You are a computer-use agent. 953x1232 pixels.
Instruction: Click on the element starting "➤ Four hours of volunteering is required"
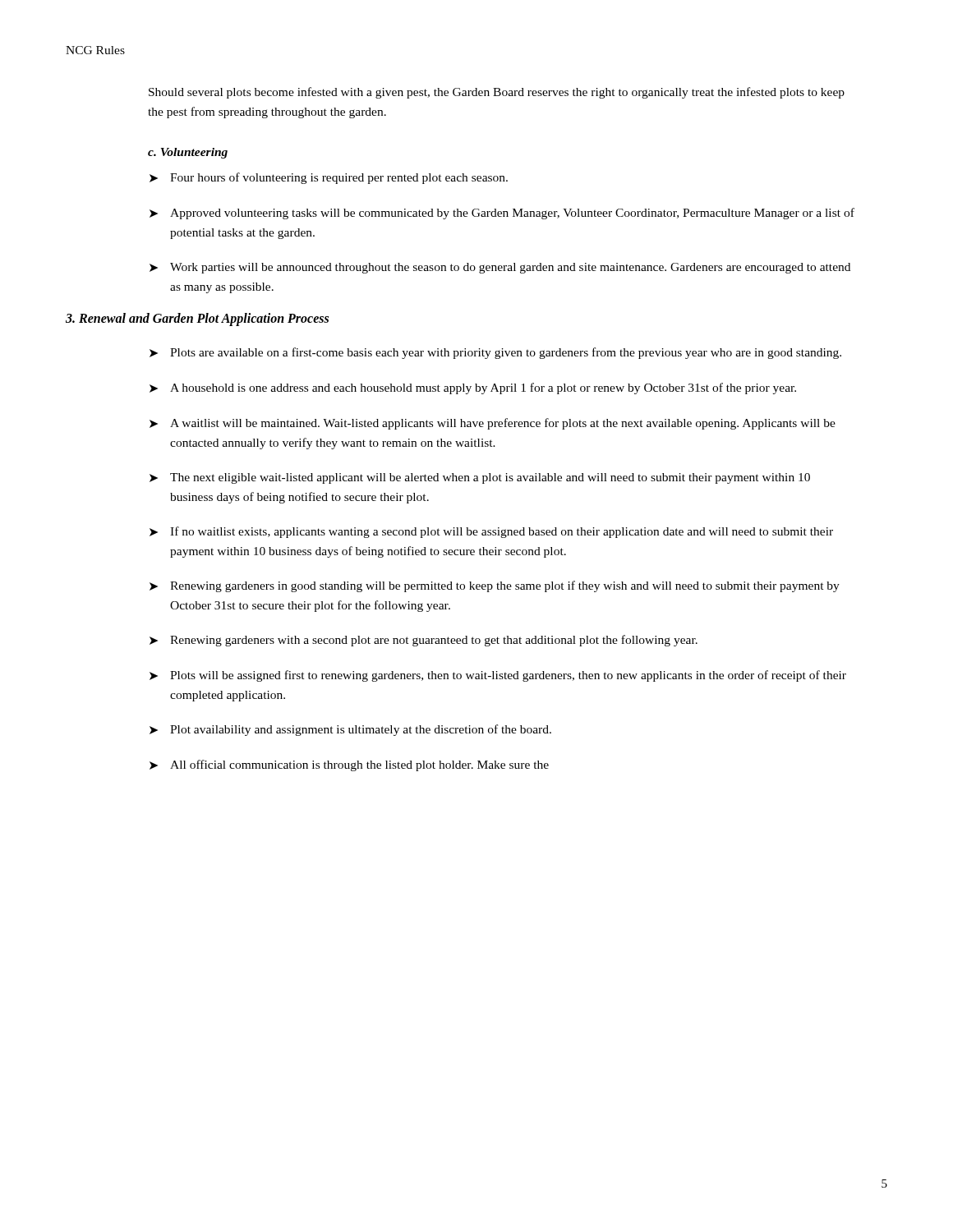pos(501,178)
